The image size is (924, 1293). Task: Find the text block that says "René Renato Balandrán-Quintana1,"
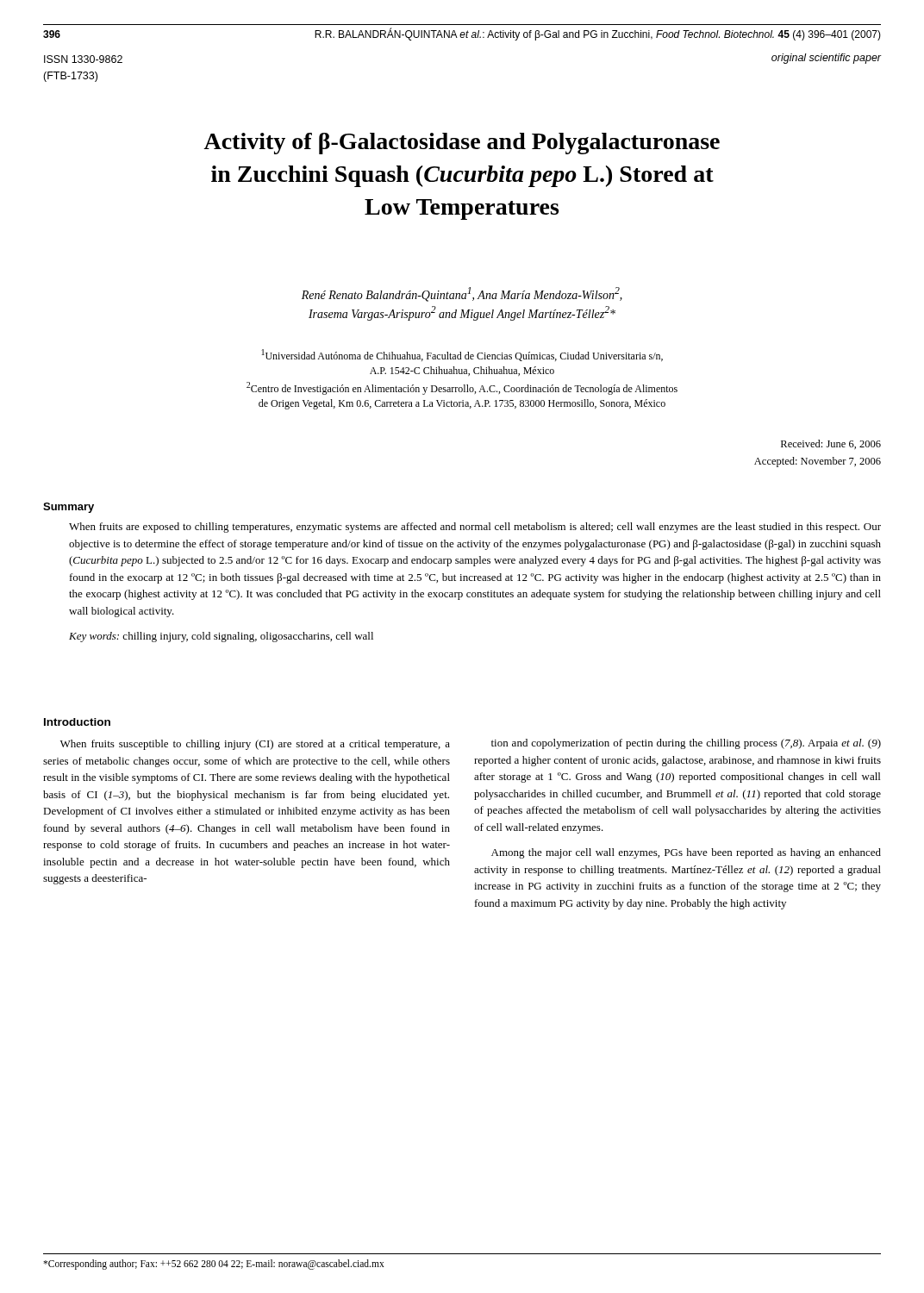[462, 304]
